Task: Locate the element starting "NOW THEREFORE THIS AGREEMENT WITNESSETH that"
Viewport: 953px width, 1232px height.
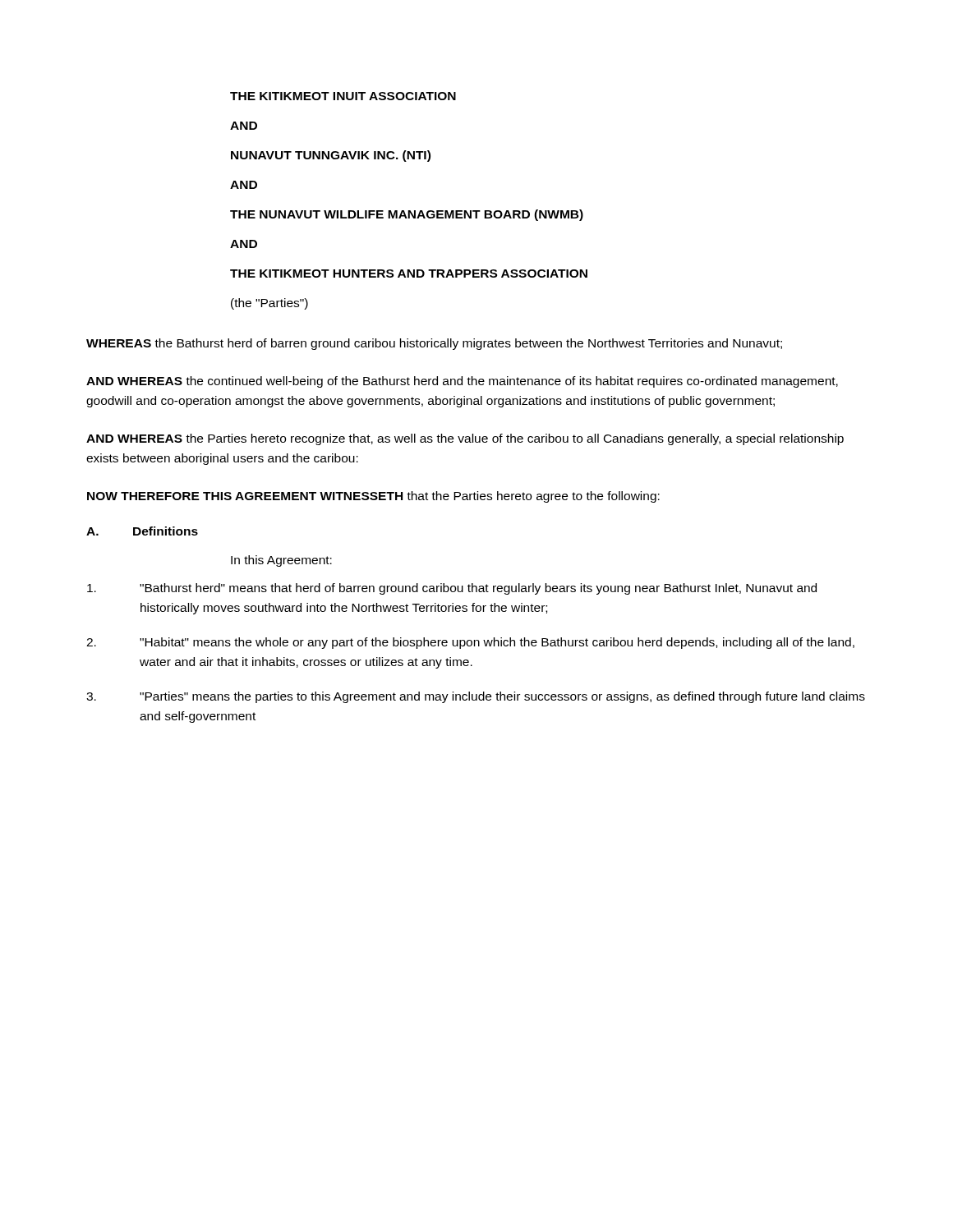Action: tap(373, 496)
